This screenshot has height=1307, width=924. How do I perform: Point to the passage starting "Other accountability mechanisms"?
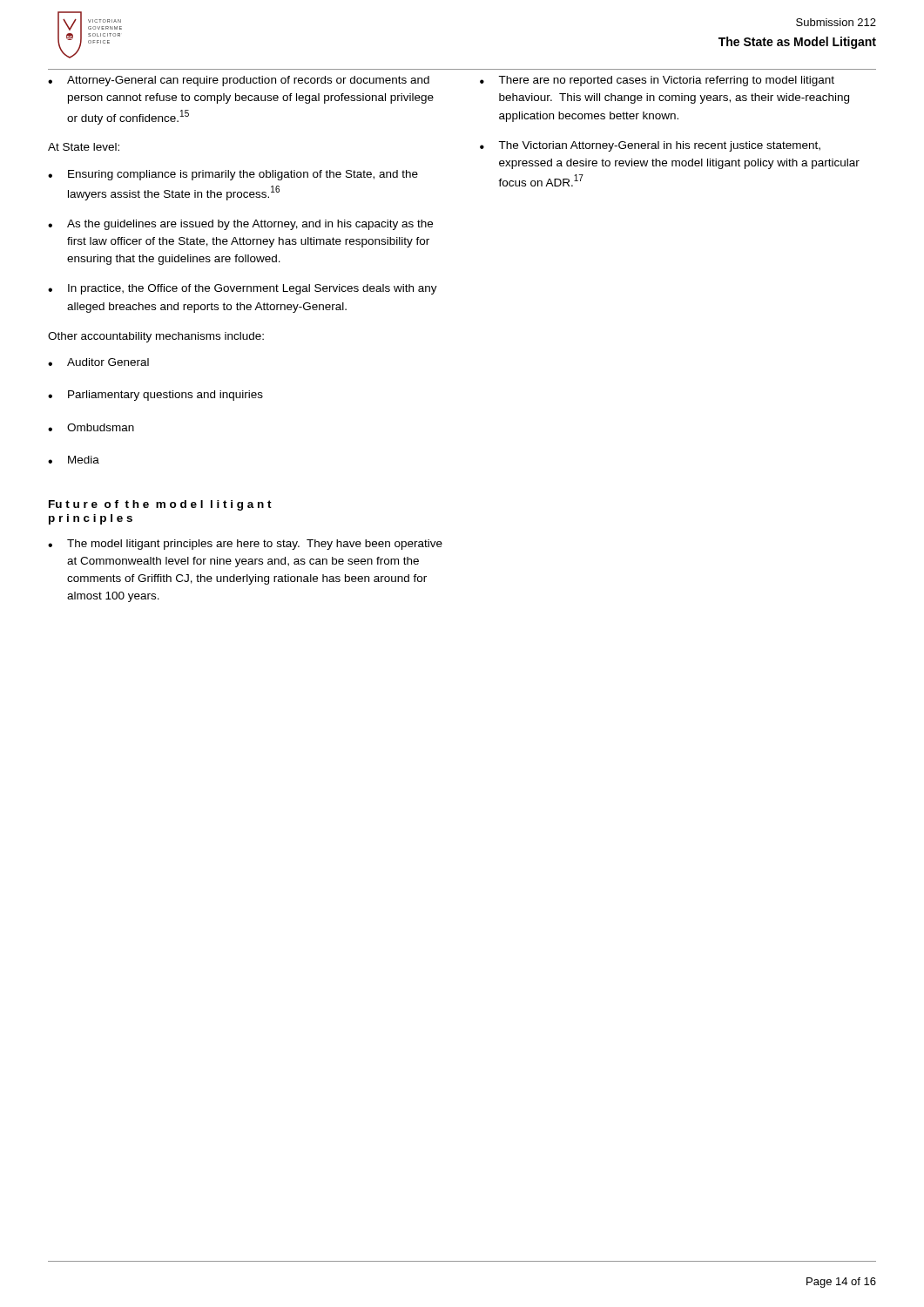tap(156, 336)
